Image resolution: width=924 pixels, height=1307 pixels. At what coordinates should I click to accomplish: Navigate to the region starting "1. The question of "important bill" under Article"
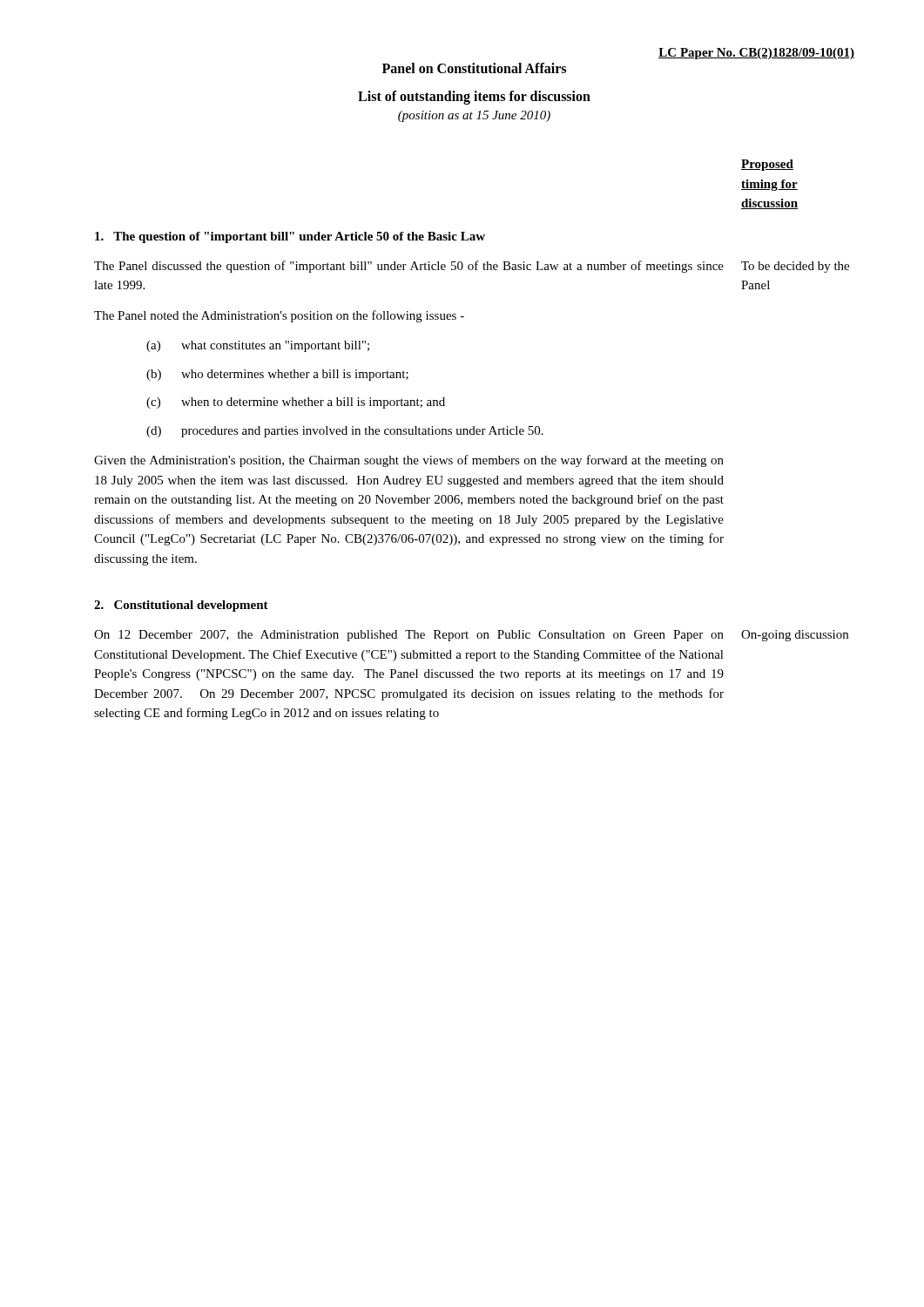point(290,236)
